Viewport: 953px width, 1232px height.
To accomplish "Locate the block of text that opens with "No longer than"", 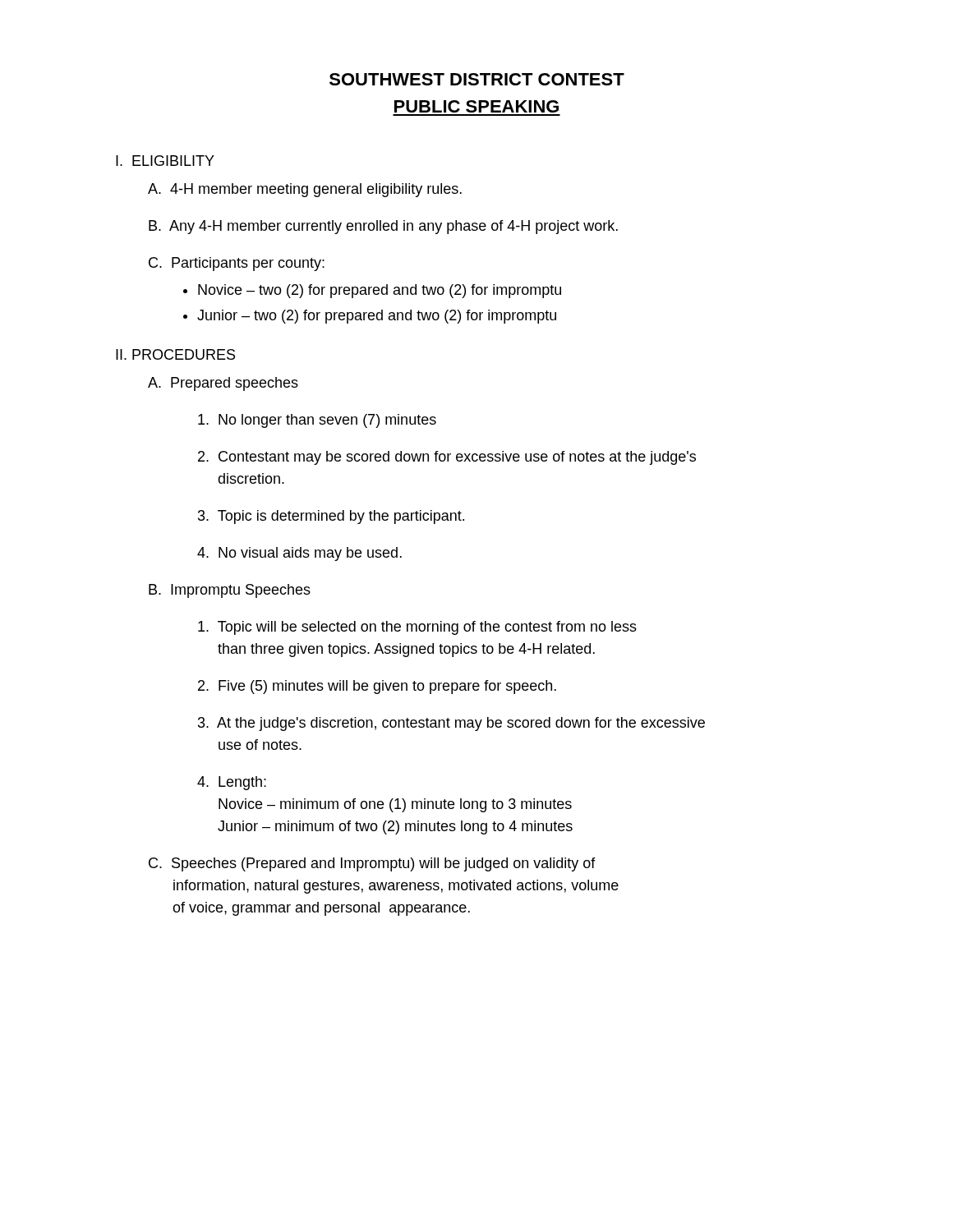I will (317, 420).
